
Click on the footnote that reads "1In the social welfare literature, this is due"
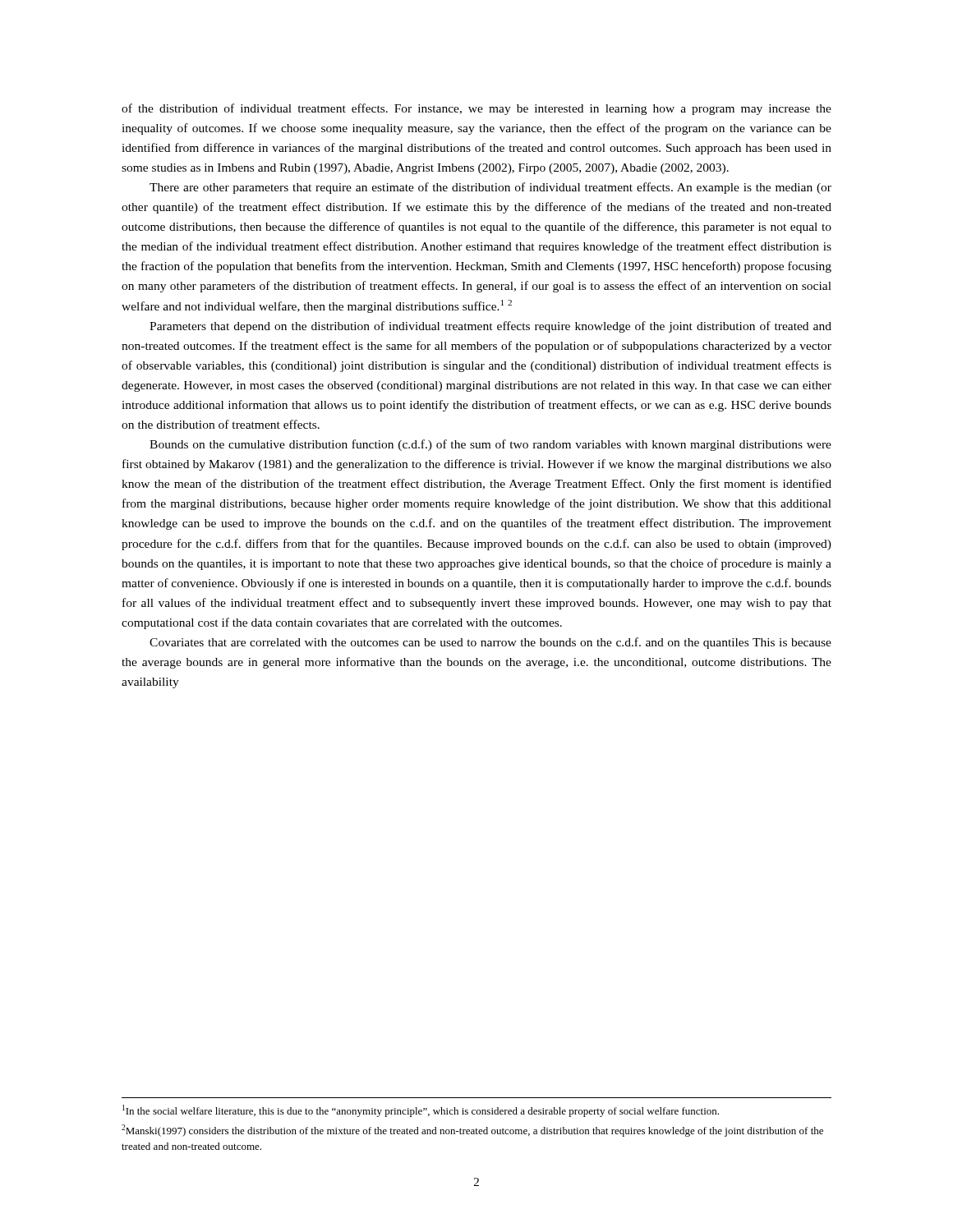click(x=421, y=1110)
